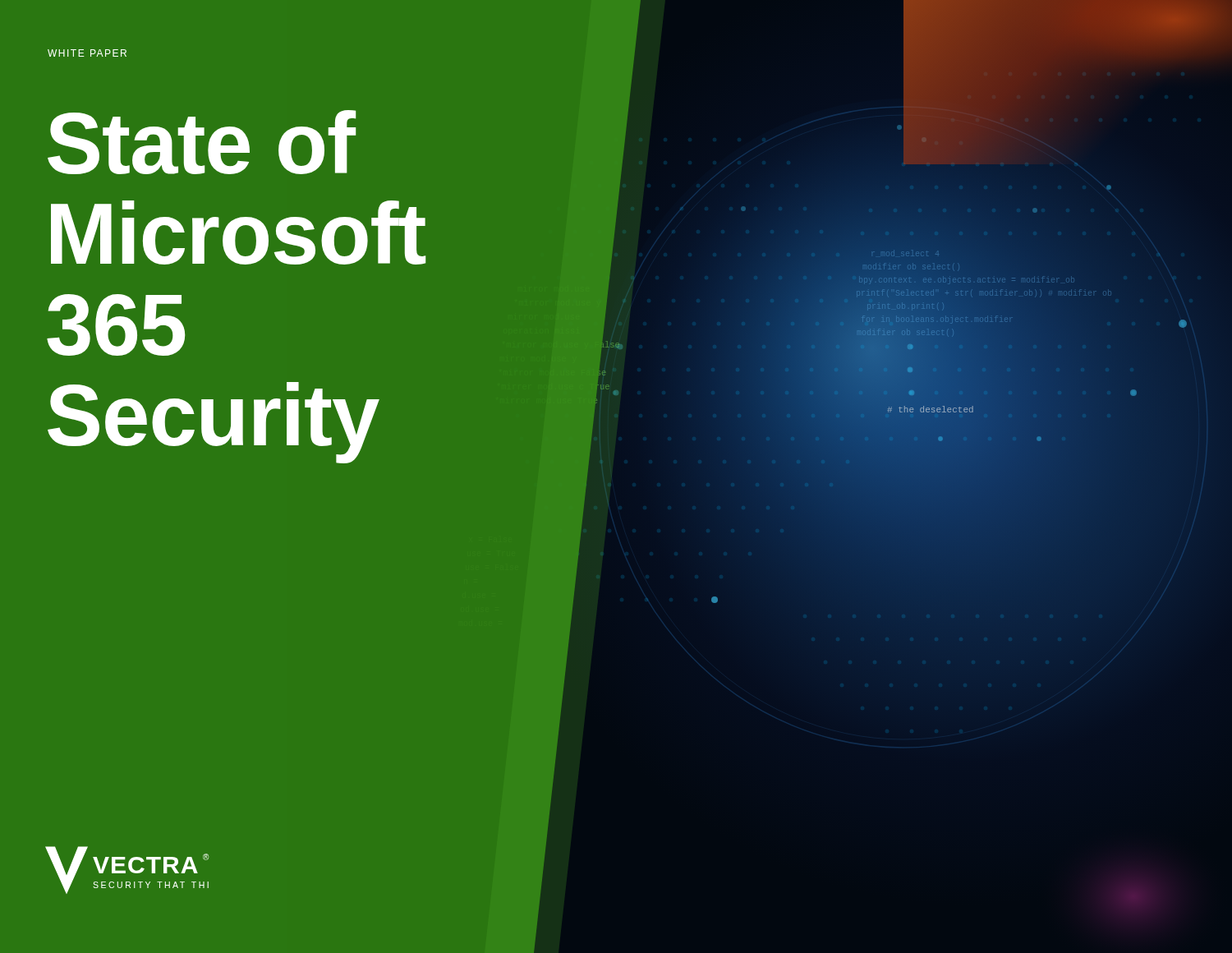Find the region starting "State ofMicrosoft 365Security"
The height and width of the screenshot is (953, 1232).
pos(236,280)
